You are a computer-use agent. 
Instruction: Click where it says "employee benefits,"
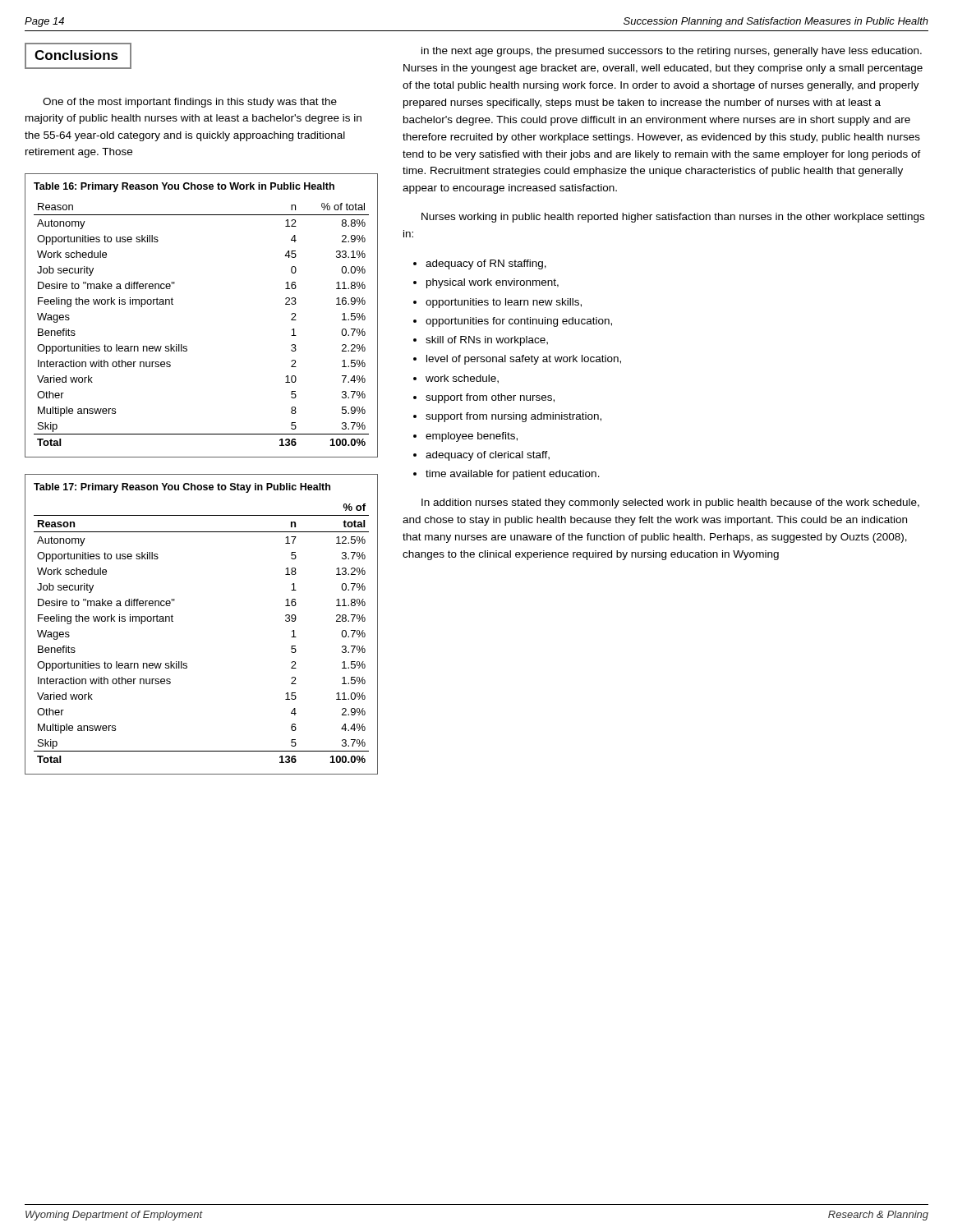[472, 435]
